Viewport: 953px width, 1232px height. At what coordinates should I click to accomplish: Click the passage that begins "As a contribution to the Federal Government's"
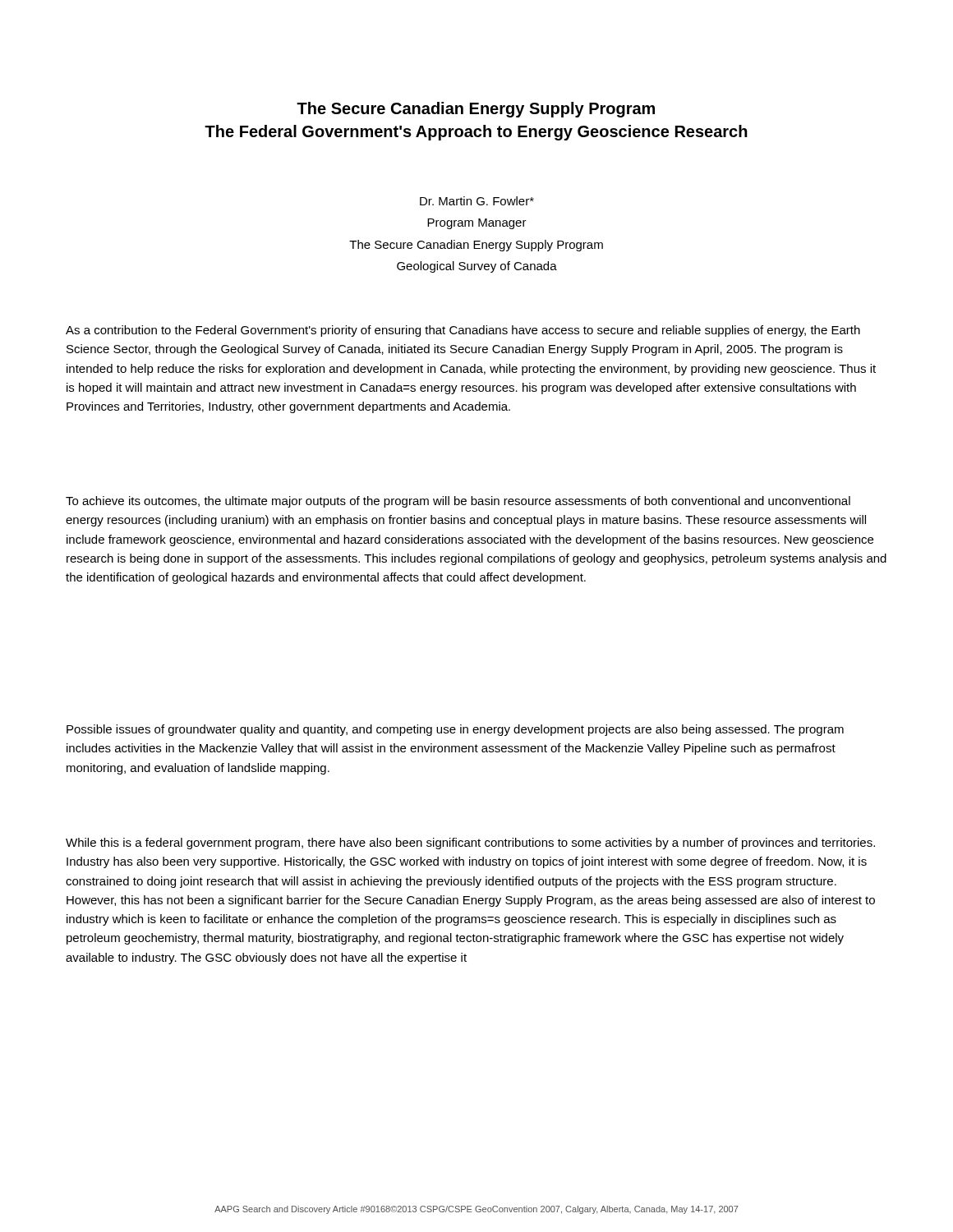[471, 368]
